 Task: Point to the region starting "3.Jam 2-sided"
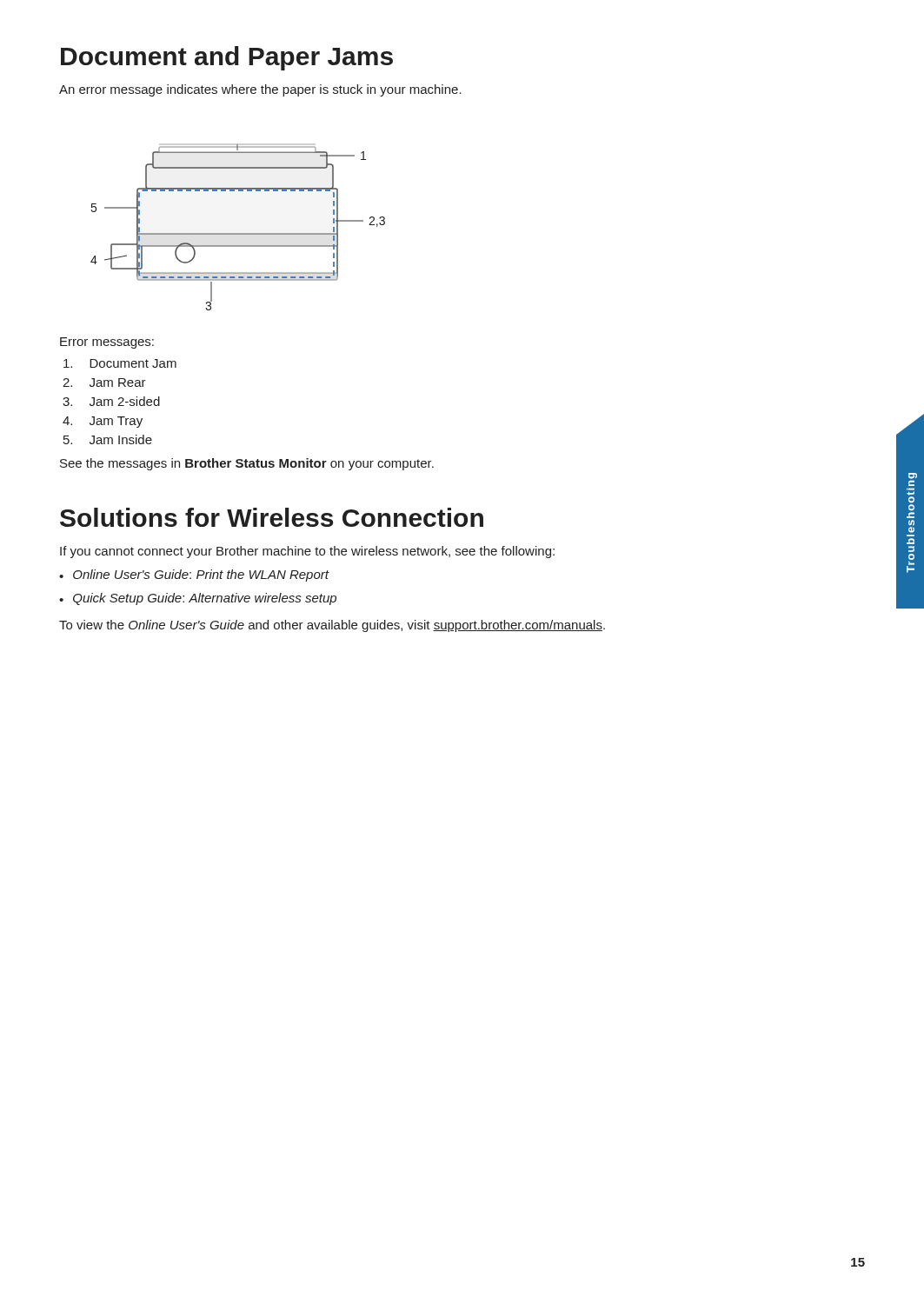[x=111, y=401]
